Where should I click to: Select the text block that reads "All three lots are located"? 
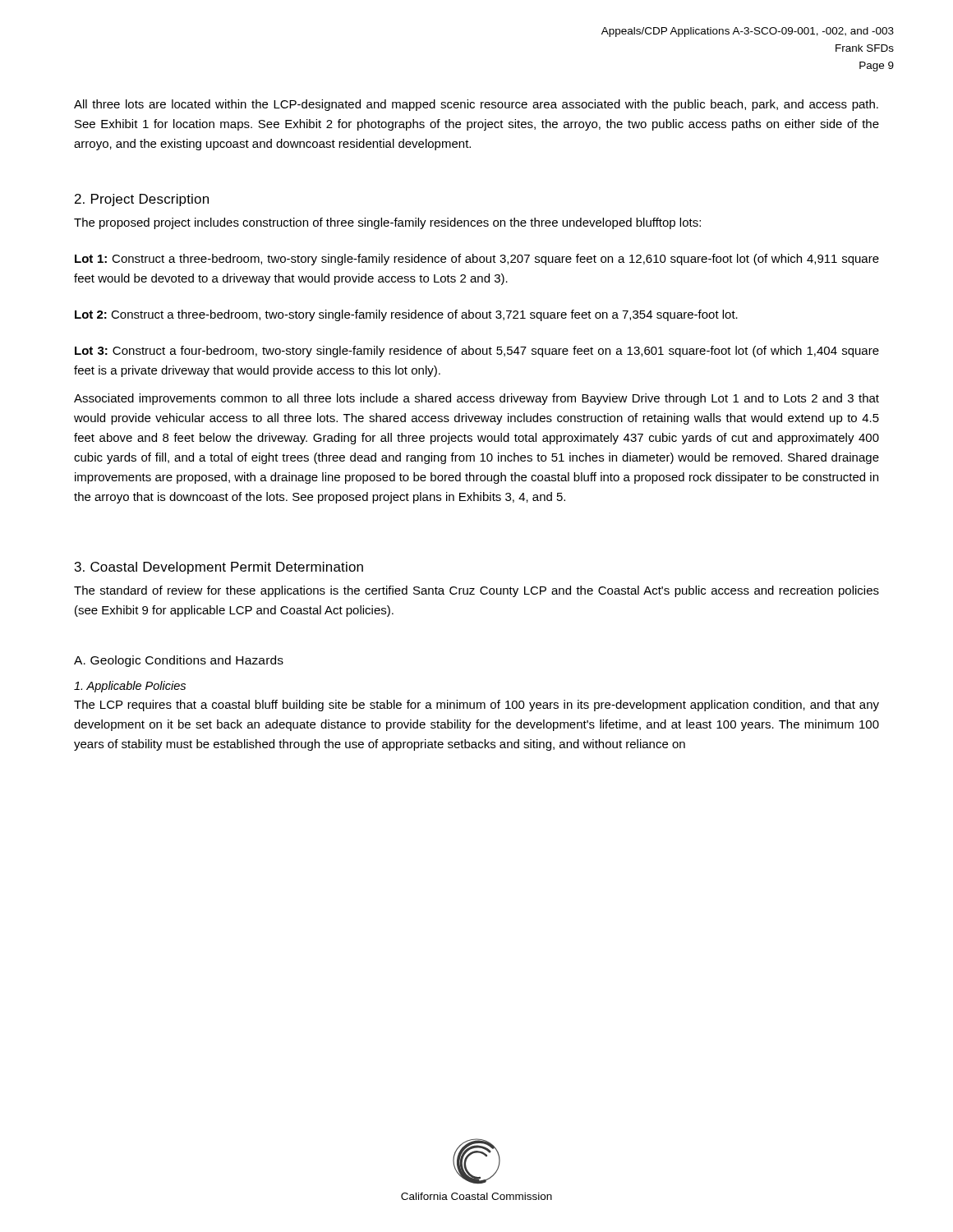tap(476, 124)
